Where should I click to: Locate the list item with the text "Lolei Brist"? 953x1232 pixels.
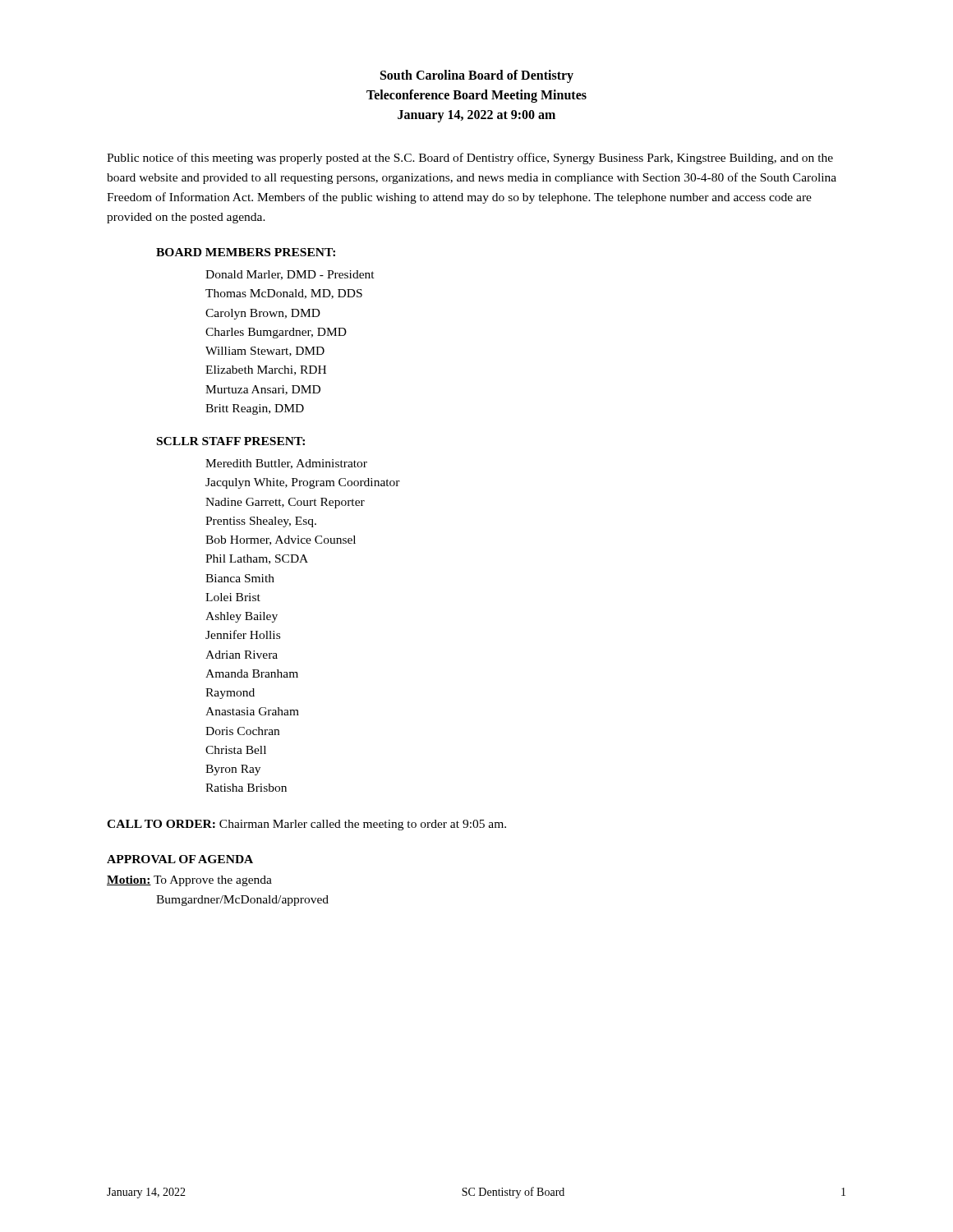[233, 597]
